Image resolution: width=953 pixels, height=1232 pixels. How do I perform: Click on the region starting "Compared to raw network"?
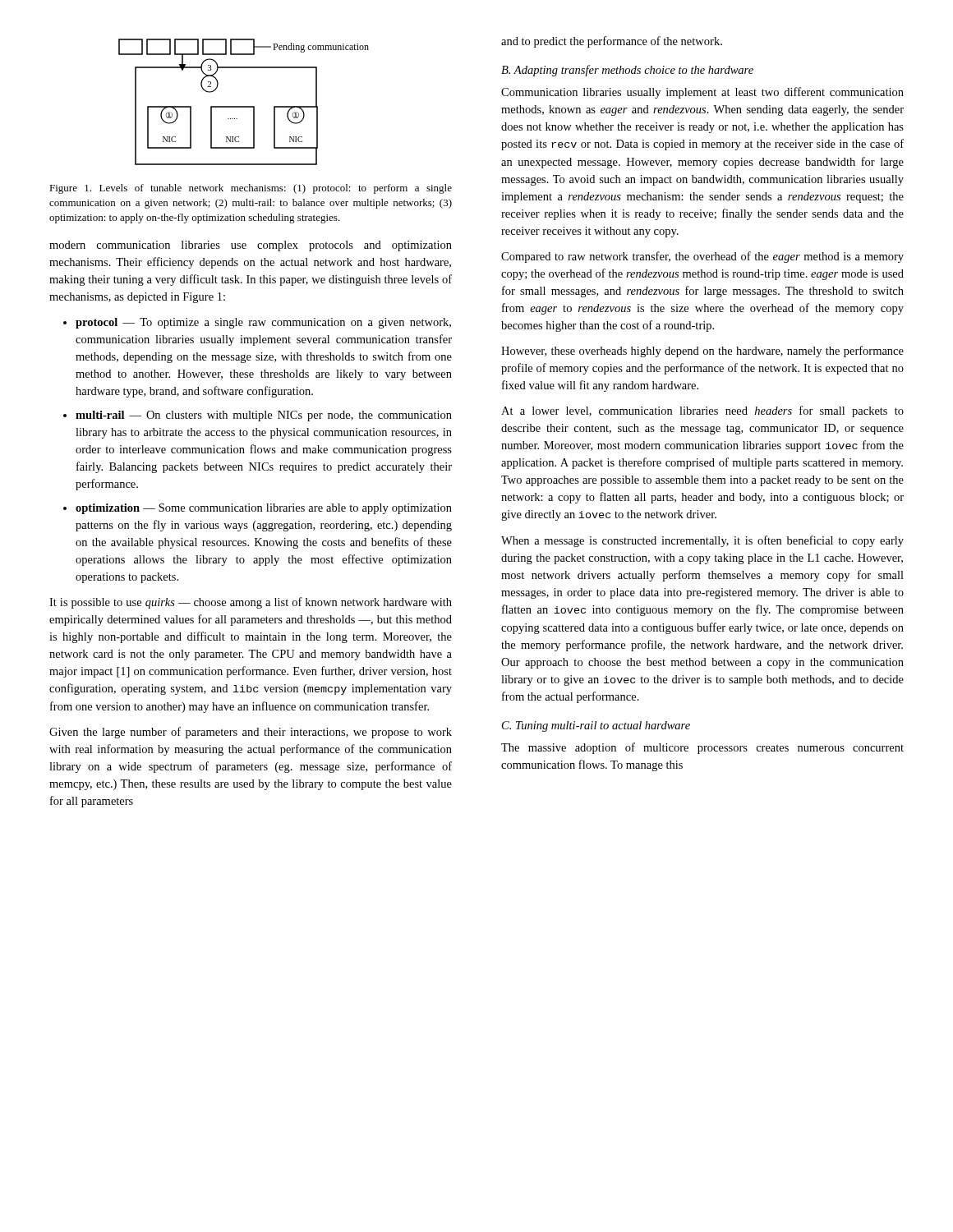[x=702, y=291]
